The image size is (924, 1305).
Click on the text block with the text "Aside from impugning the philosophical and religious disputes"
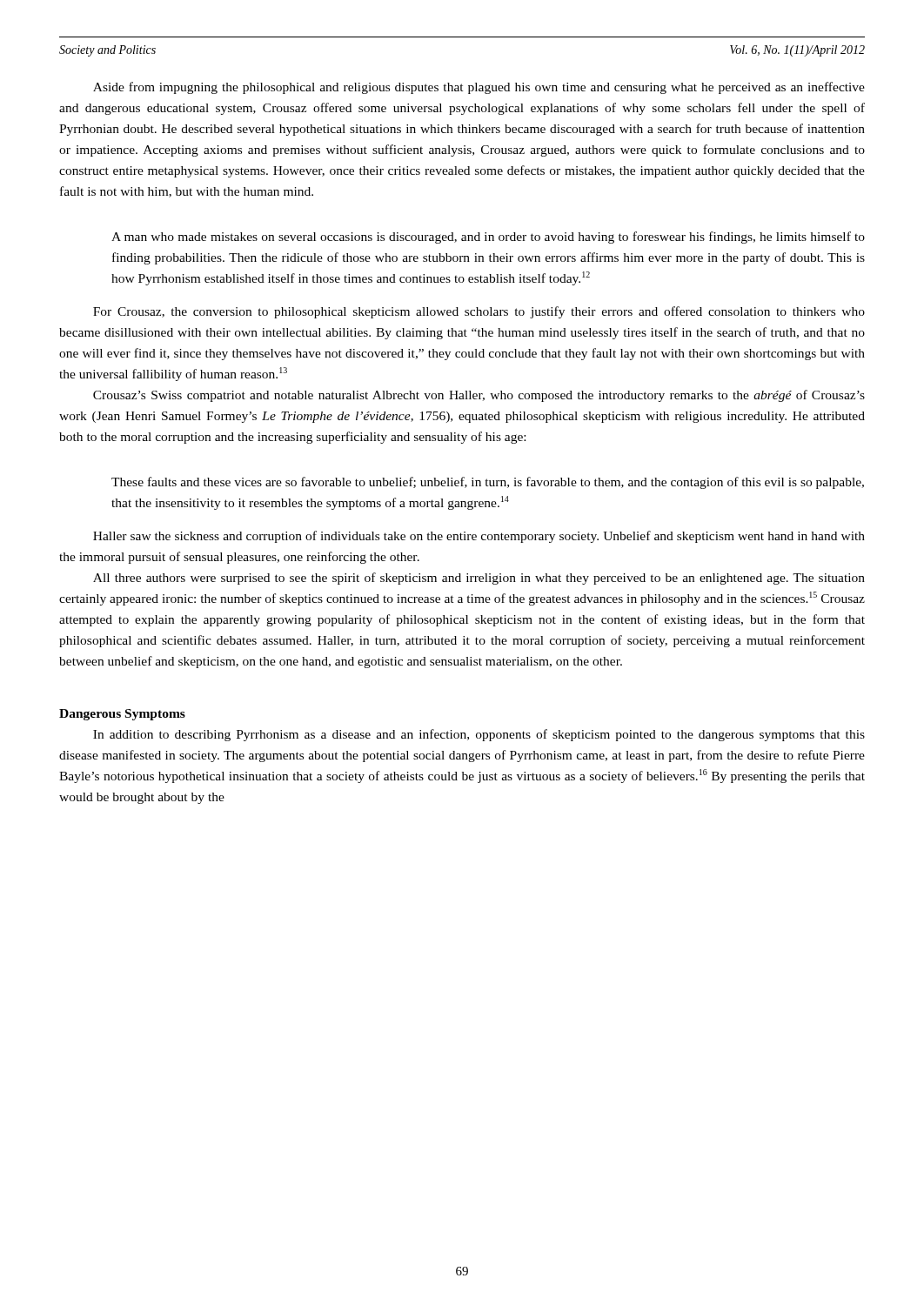click(462, 139)
